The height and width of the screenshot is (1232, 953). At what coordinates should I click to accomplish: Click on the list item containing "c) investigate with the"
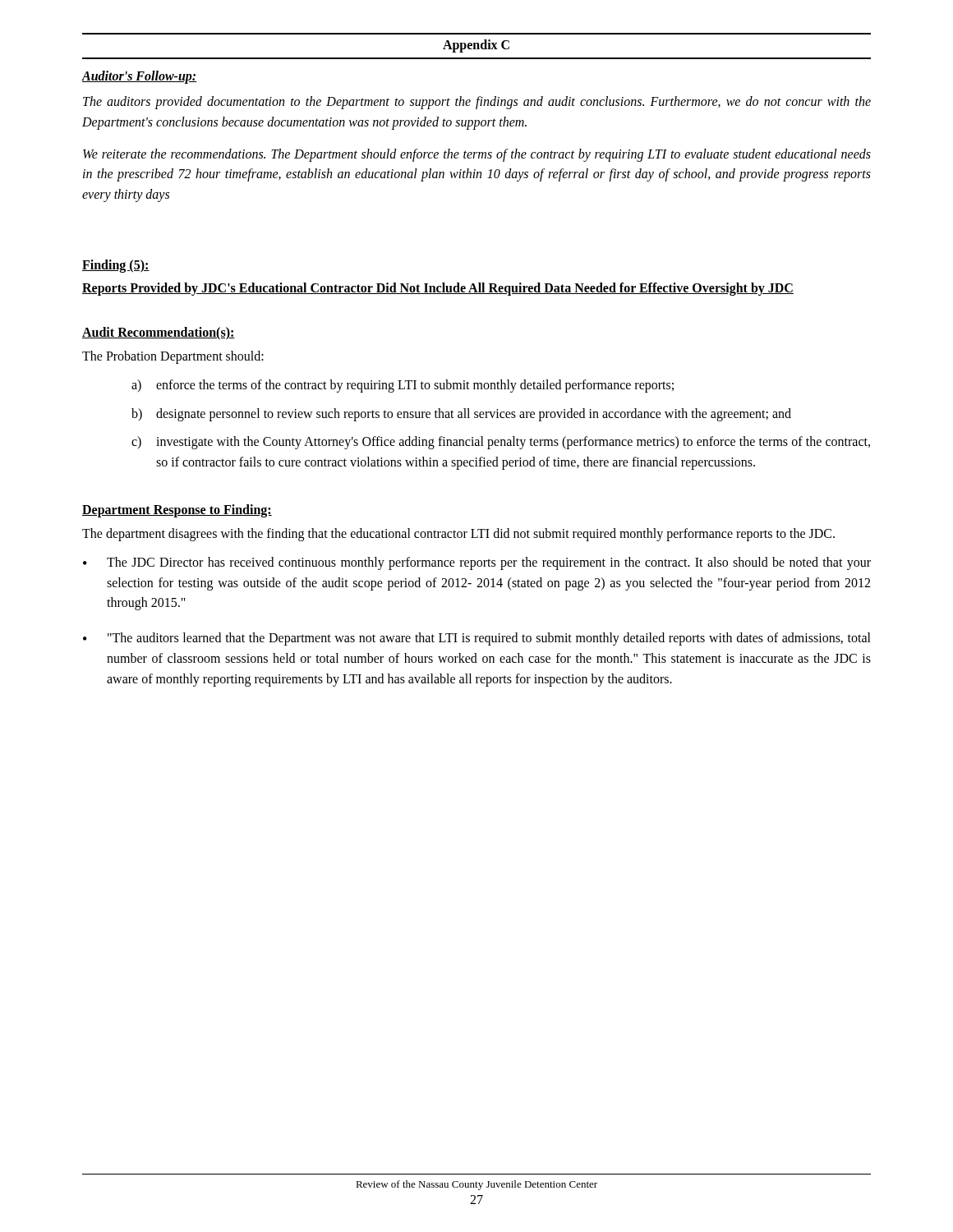[x=501, y=453]
